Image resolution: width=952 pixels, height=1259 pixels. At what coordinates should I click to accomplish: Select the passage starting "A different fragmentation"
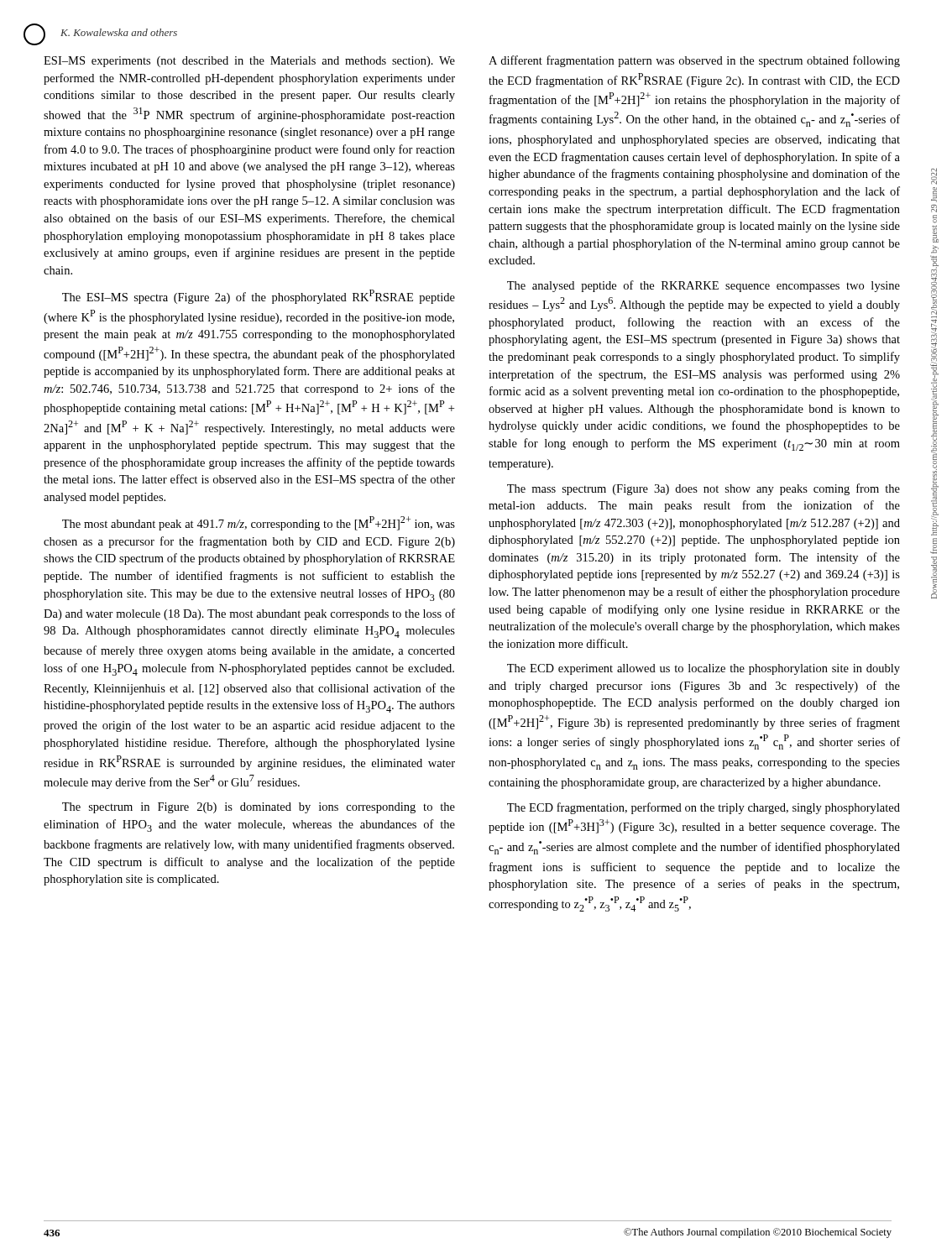694,160
